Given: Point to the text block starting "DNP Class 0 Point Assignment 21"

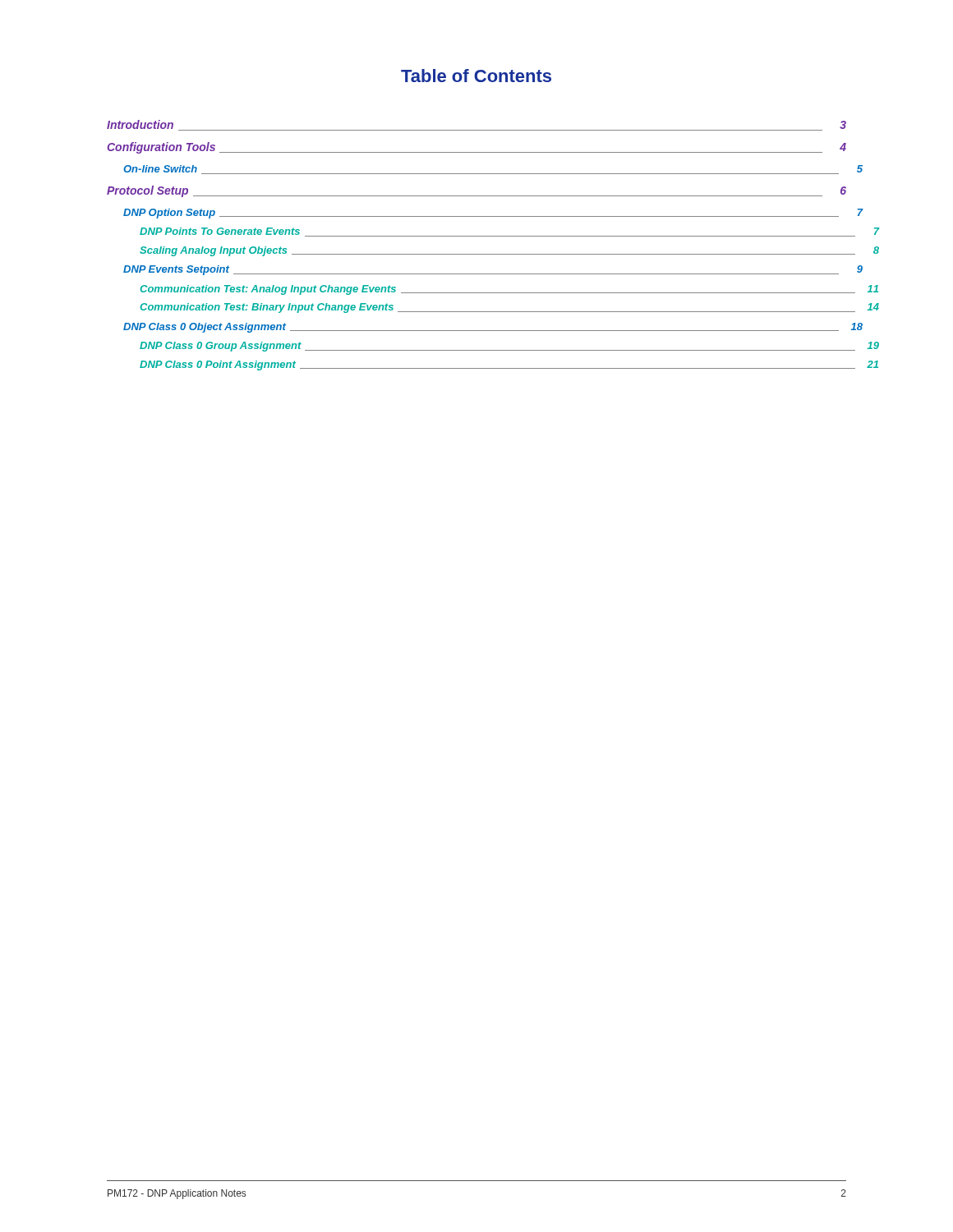Looking at the screenshot, I should [x=509, y=364].
